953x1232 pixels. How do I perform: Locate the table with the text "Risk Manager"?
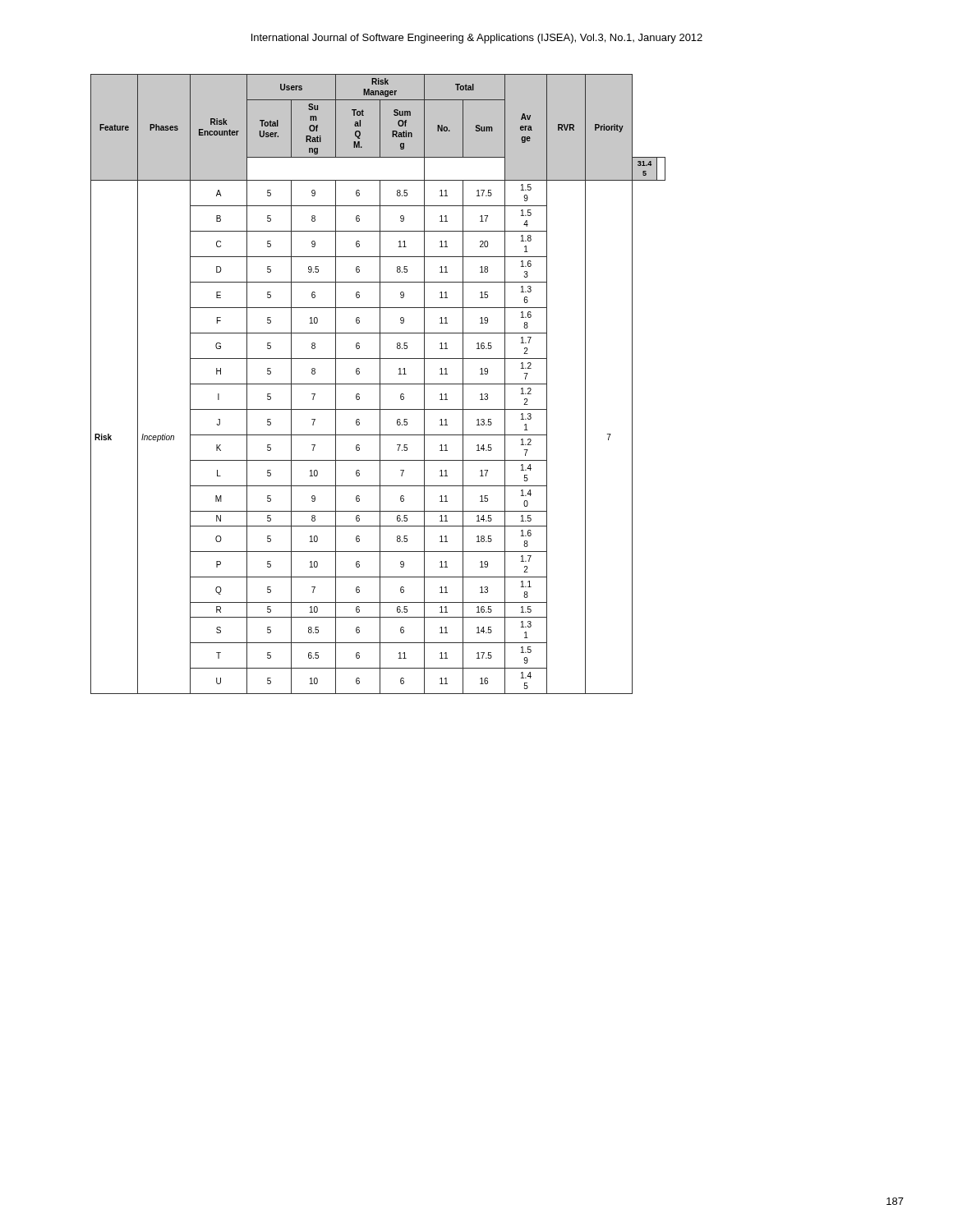tap(378, 384)
